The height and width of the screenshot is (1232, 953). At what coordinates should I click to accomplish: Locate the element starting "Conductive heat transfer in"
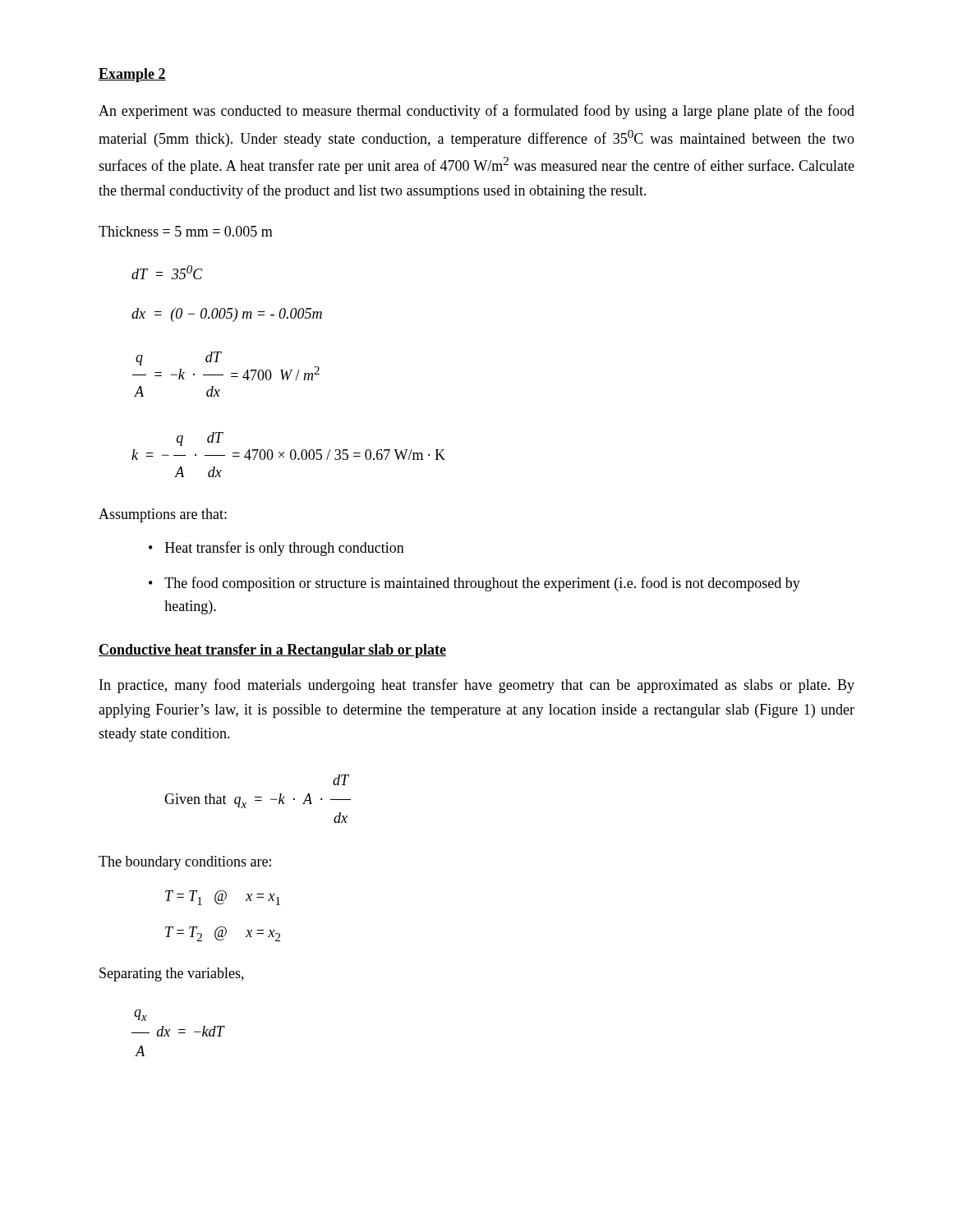(x=272, y=650)
